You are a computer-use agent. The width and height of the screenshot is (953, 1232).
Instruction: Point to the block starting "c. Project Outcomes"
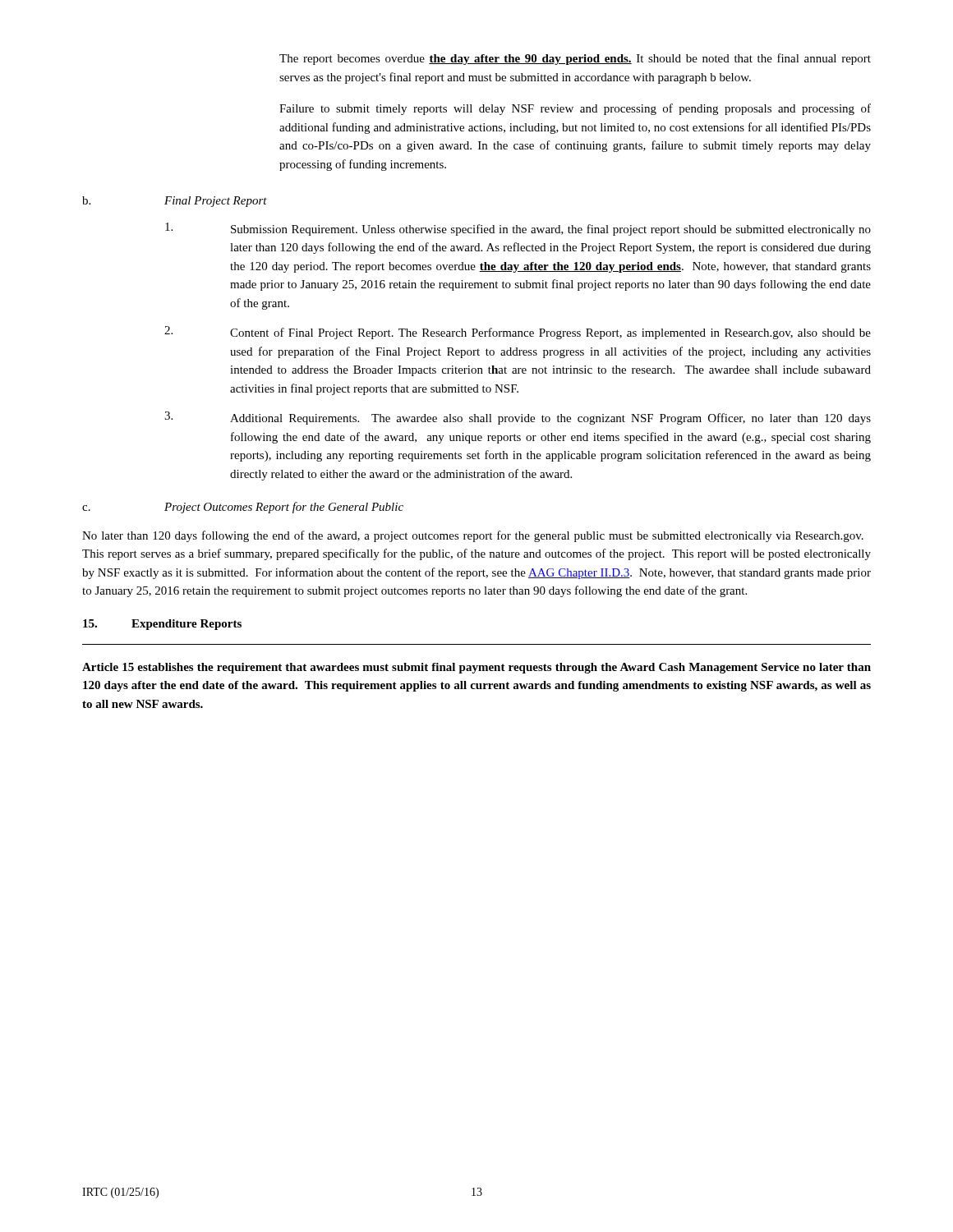click(x=243, y=508)
